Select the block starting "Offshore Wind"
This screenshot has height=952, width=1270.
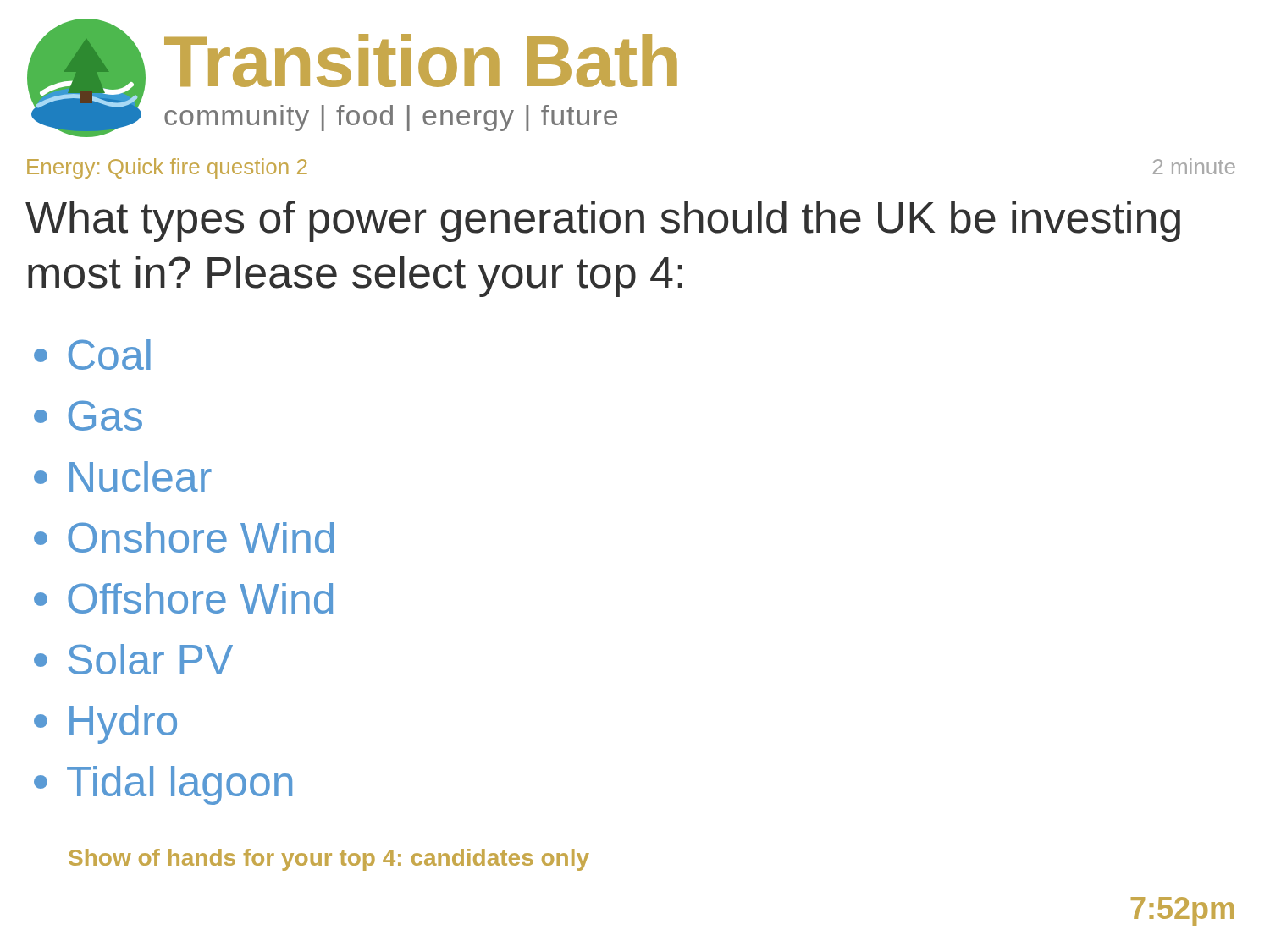click(x=185, y=599)
